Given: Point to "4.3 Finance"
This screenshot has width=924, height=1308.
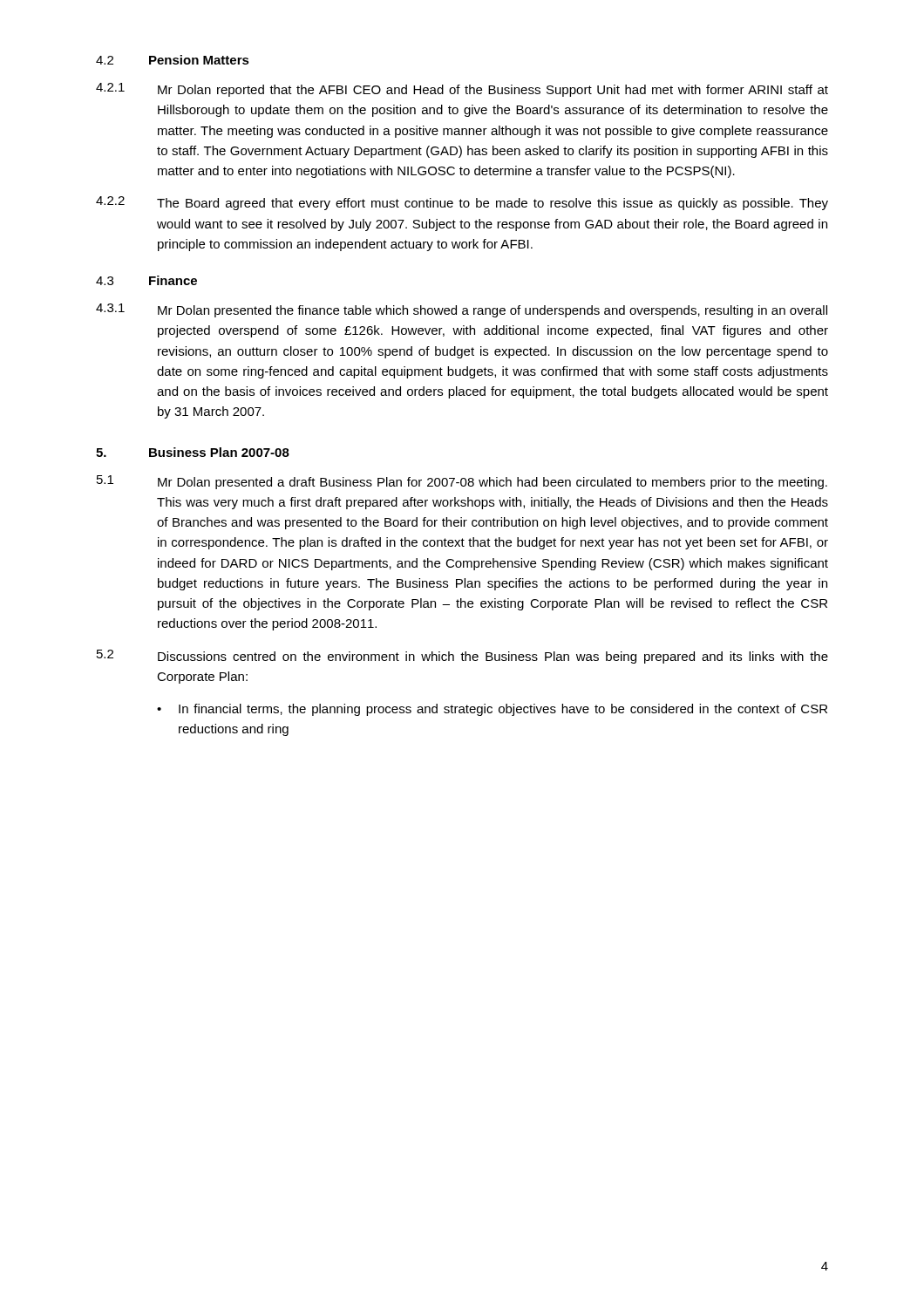Looking at the screenshot, I should (147, 280).
